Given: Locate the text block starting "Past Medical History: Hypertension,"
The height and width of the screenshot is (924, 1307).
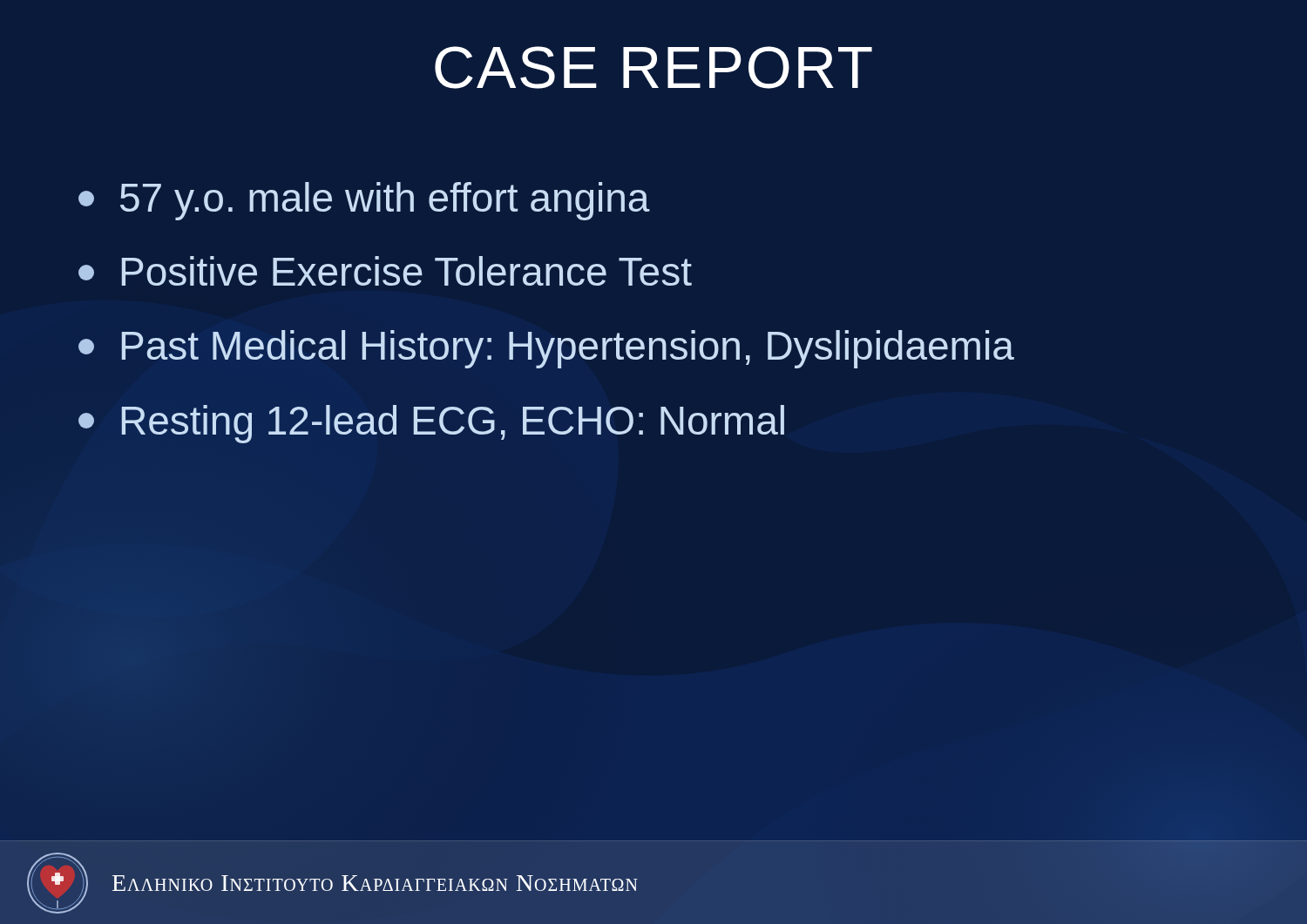Looking at the screenshot, I should 546,347.
